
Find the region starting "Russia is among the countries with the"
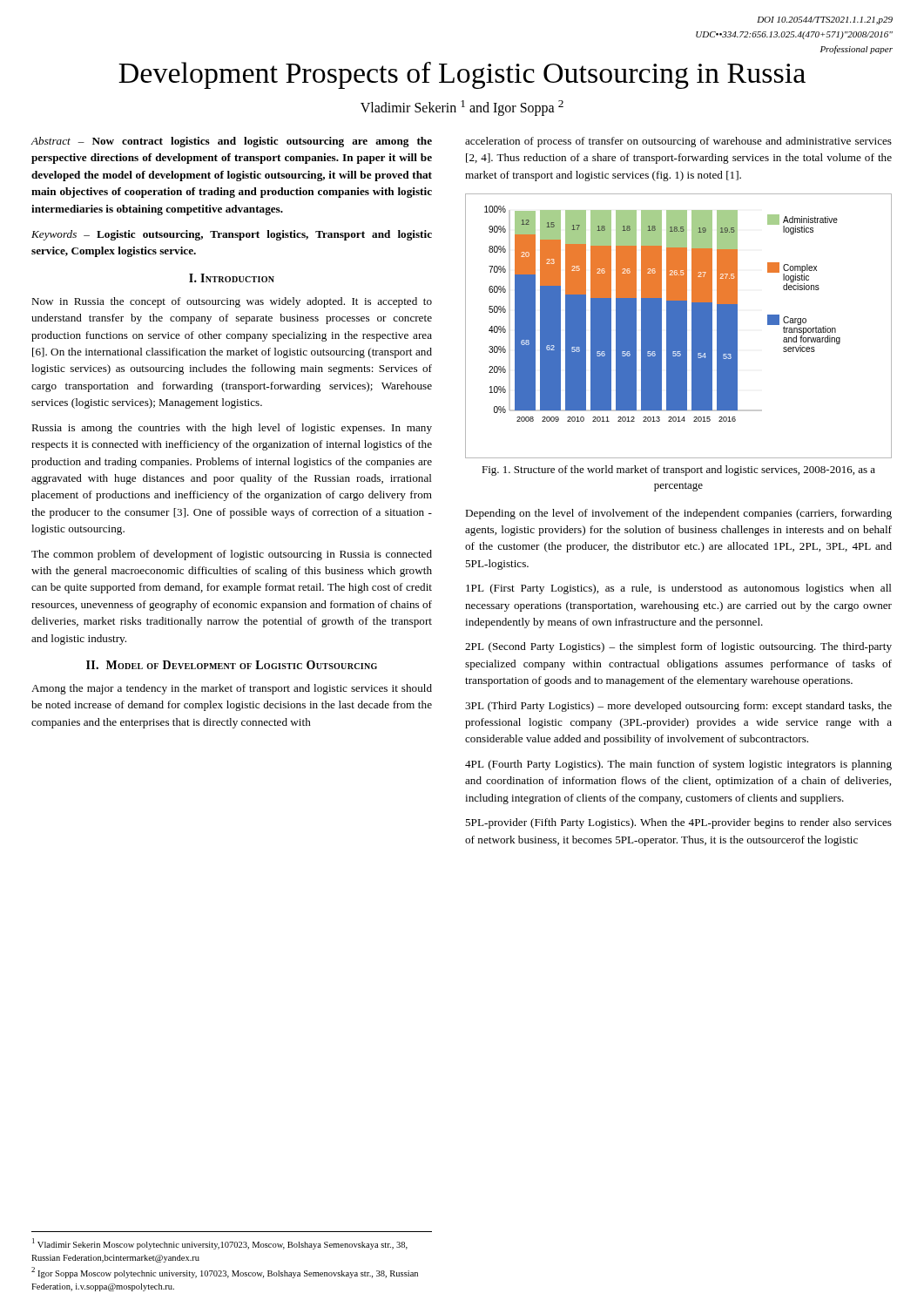[232, 478]
